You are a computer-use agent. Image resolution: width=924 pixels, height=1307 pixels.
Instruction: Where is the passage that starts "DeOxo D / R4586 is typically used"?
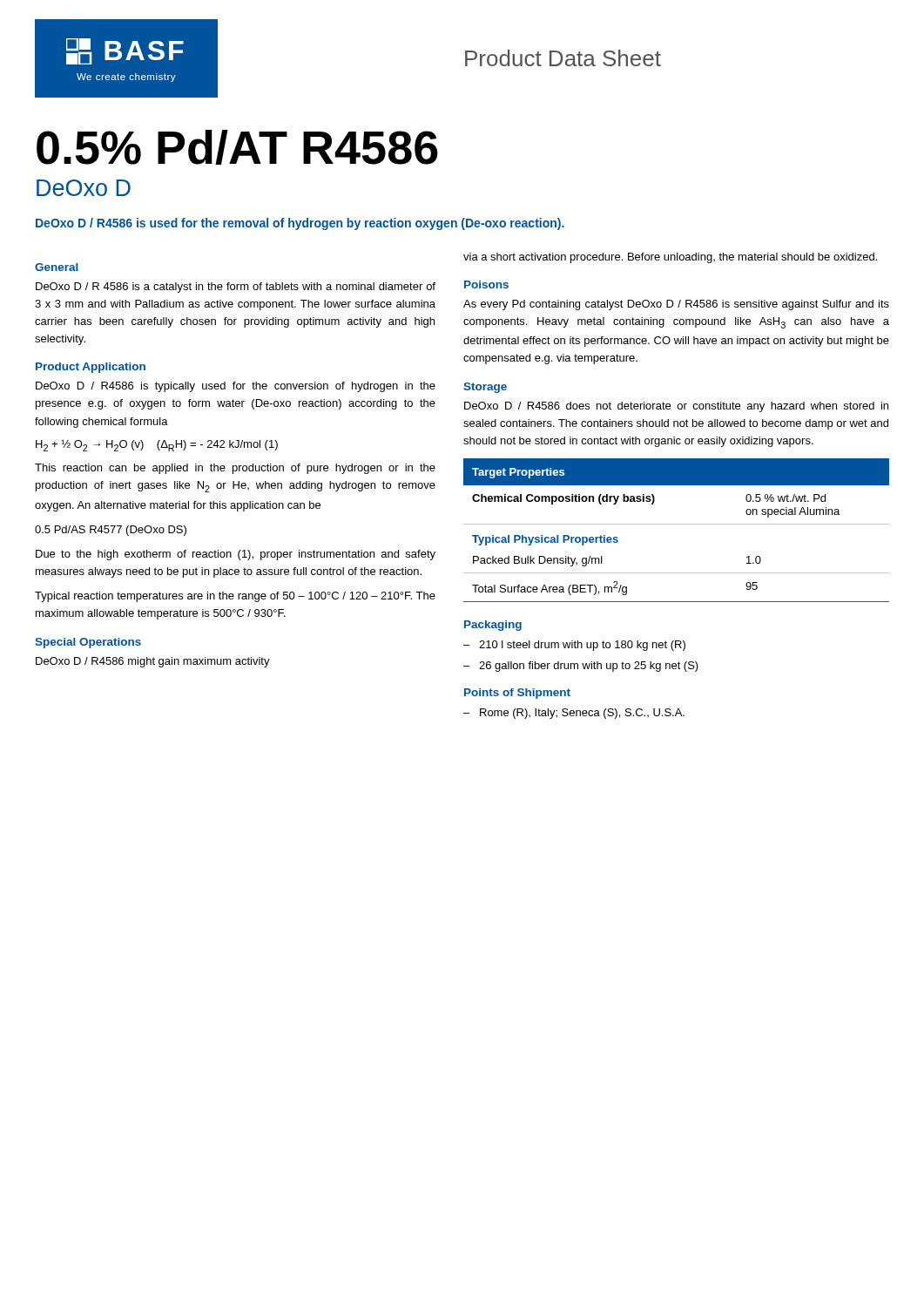(235, 403)
